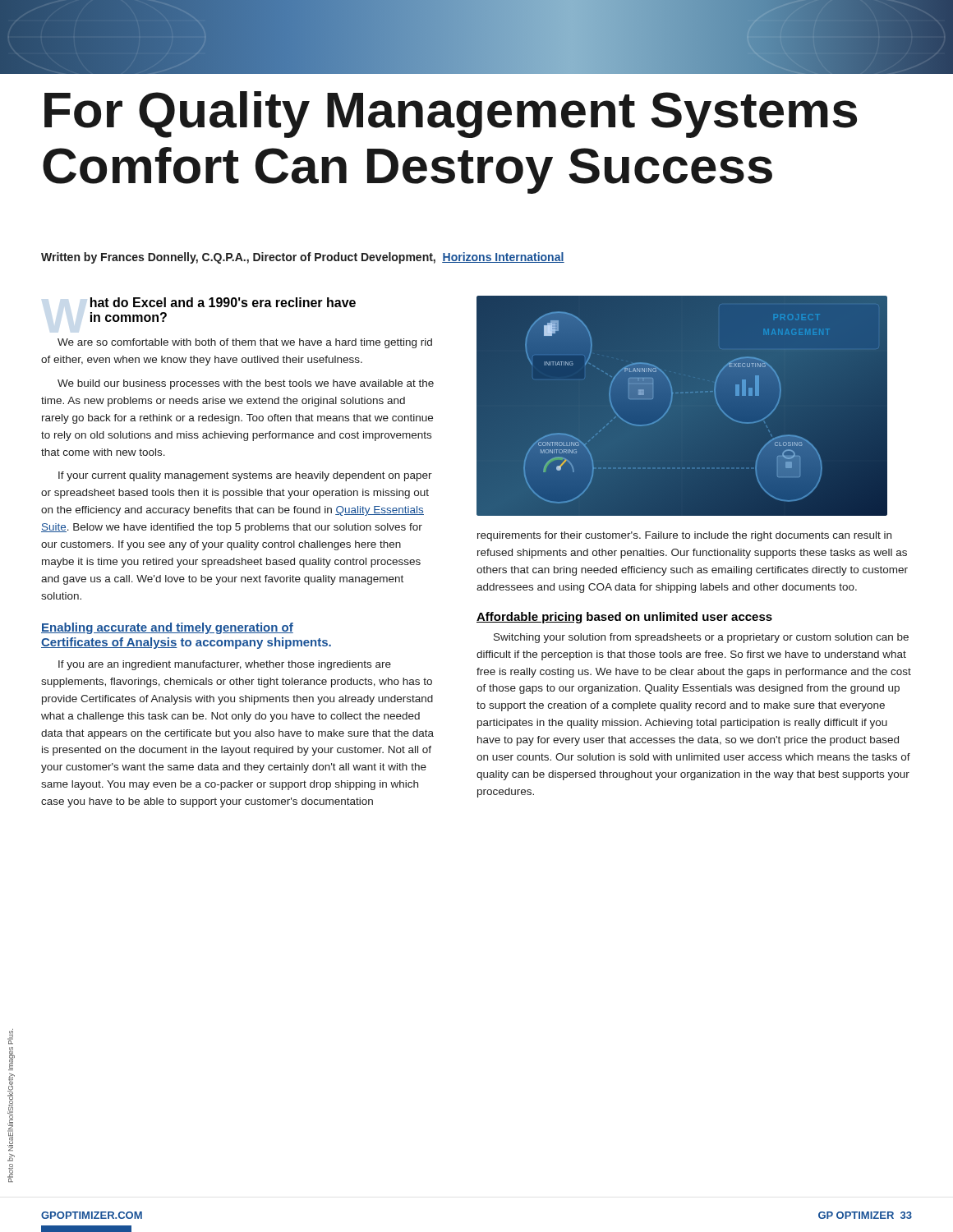Find the text block containing "requirements for their"
The image size is (953, 1232).
point(692,561)
